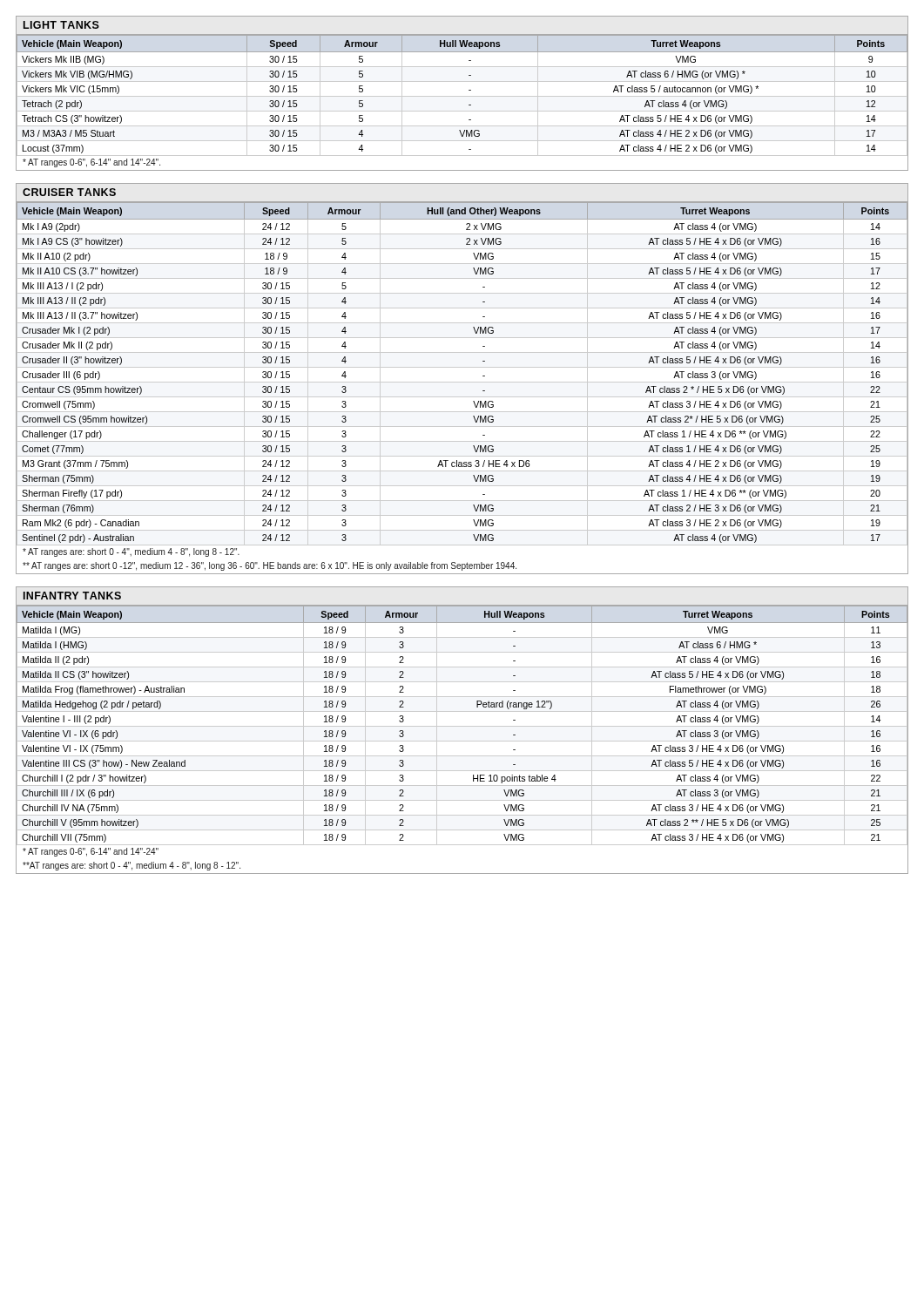Image resolution: width=924 pixels, height=1307 pixels.
Task: Find the block on this page that starts "AT ranges are: short 0 -12", medium 12"
Action: coord(270,566)
